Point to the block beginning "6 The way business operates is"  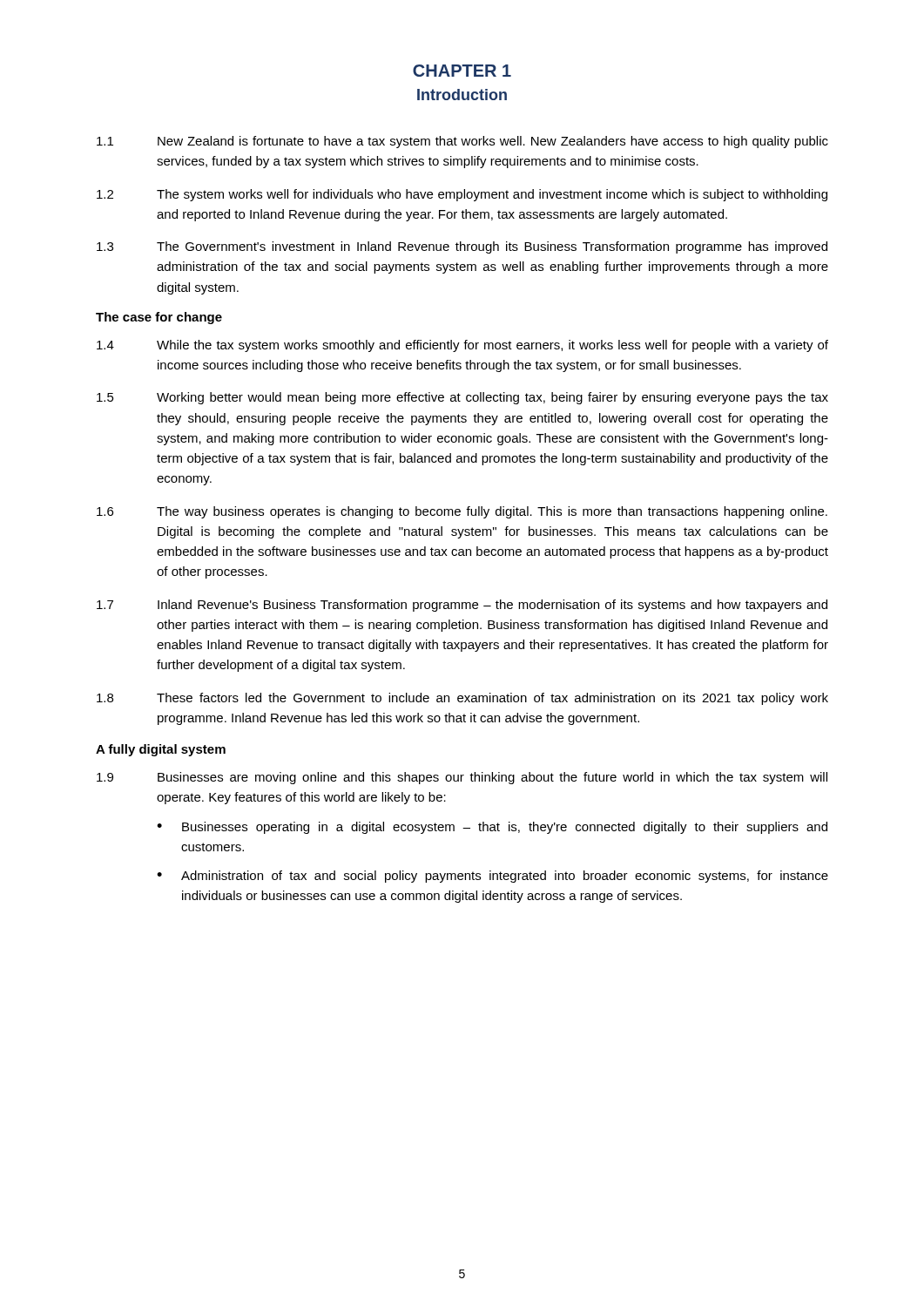click(x=462, y=541)
